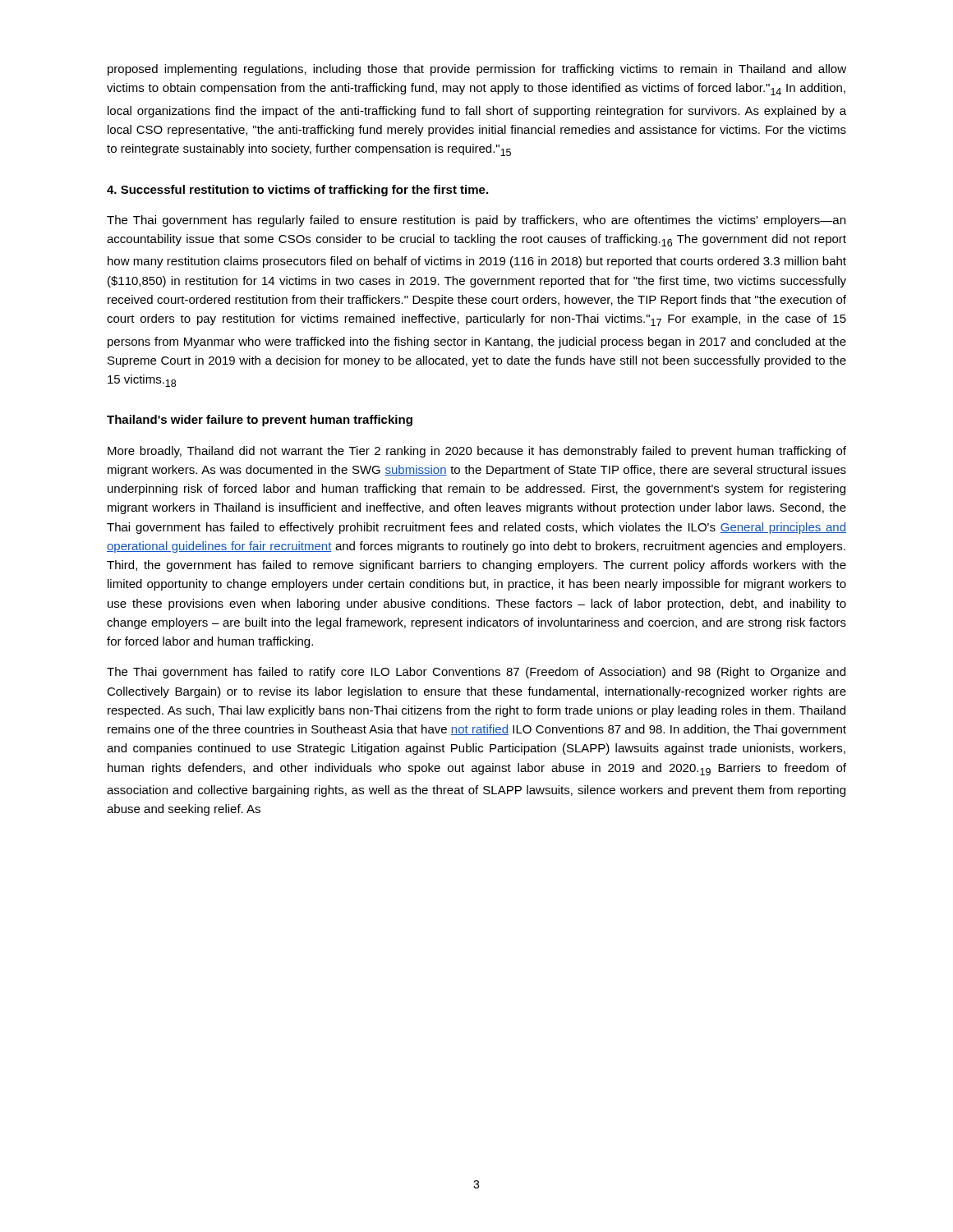This screenshot has height=1232, width=953.
Task: Click on the section header with the text "4. Successful restitution to victims of trafficking for"
Action: tap(298, 189)
